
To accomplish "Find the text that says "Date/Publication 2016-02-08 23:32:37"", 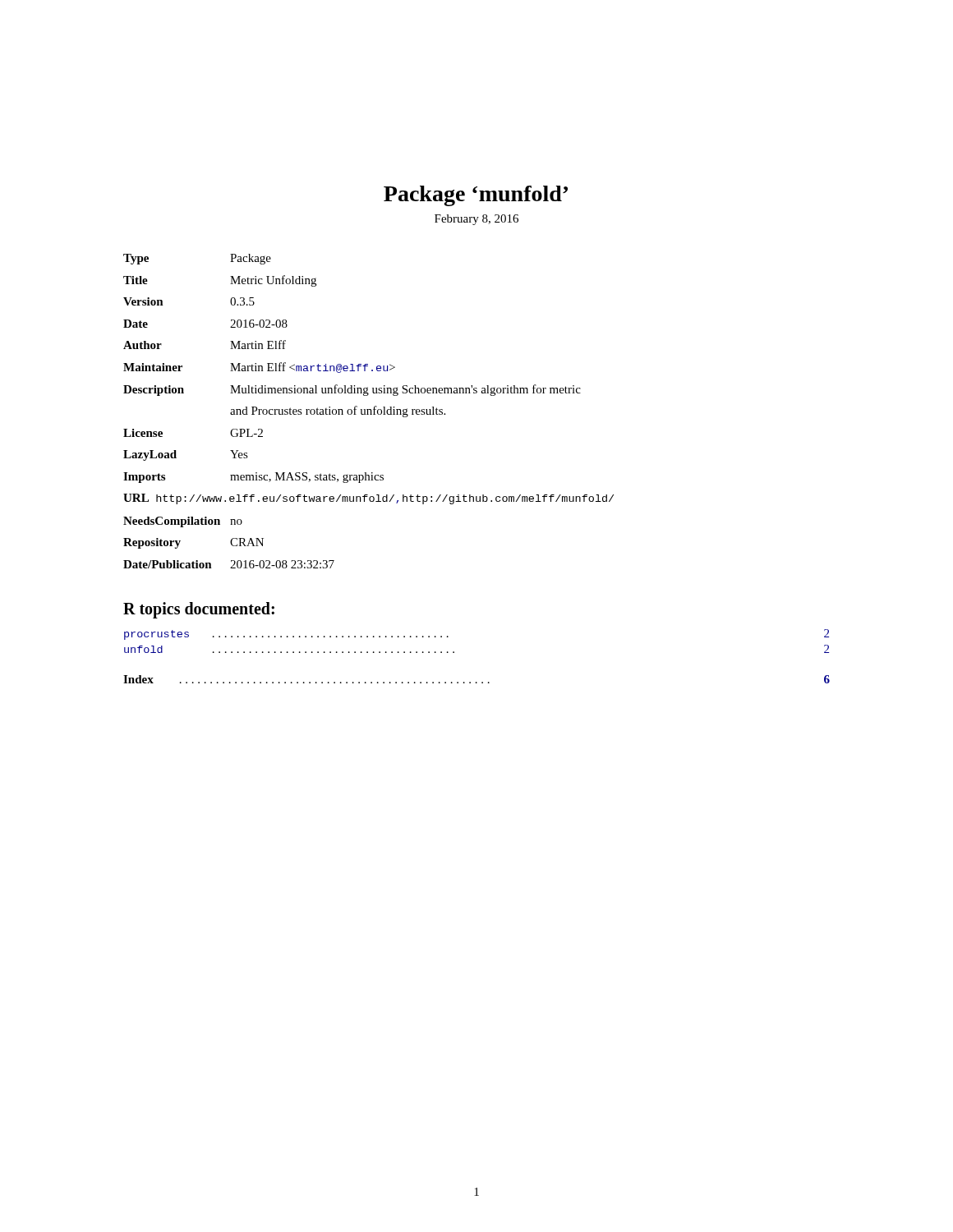I will tap(229, 564).
